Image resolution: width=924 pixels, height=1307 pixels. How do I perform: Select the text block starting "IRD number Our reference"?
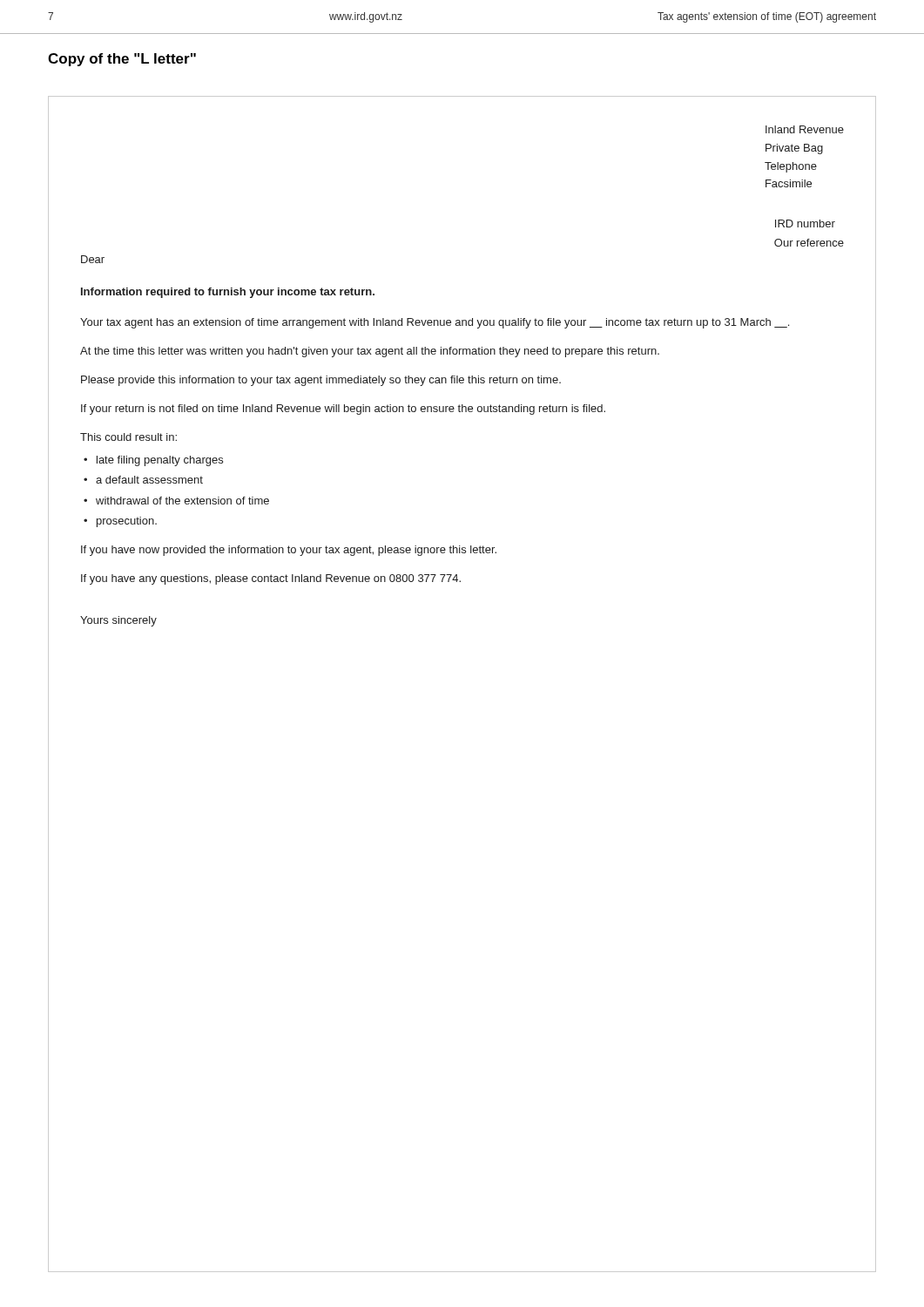point(809,233)
